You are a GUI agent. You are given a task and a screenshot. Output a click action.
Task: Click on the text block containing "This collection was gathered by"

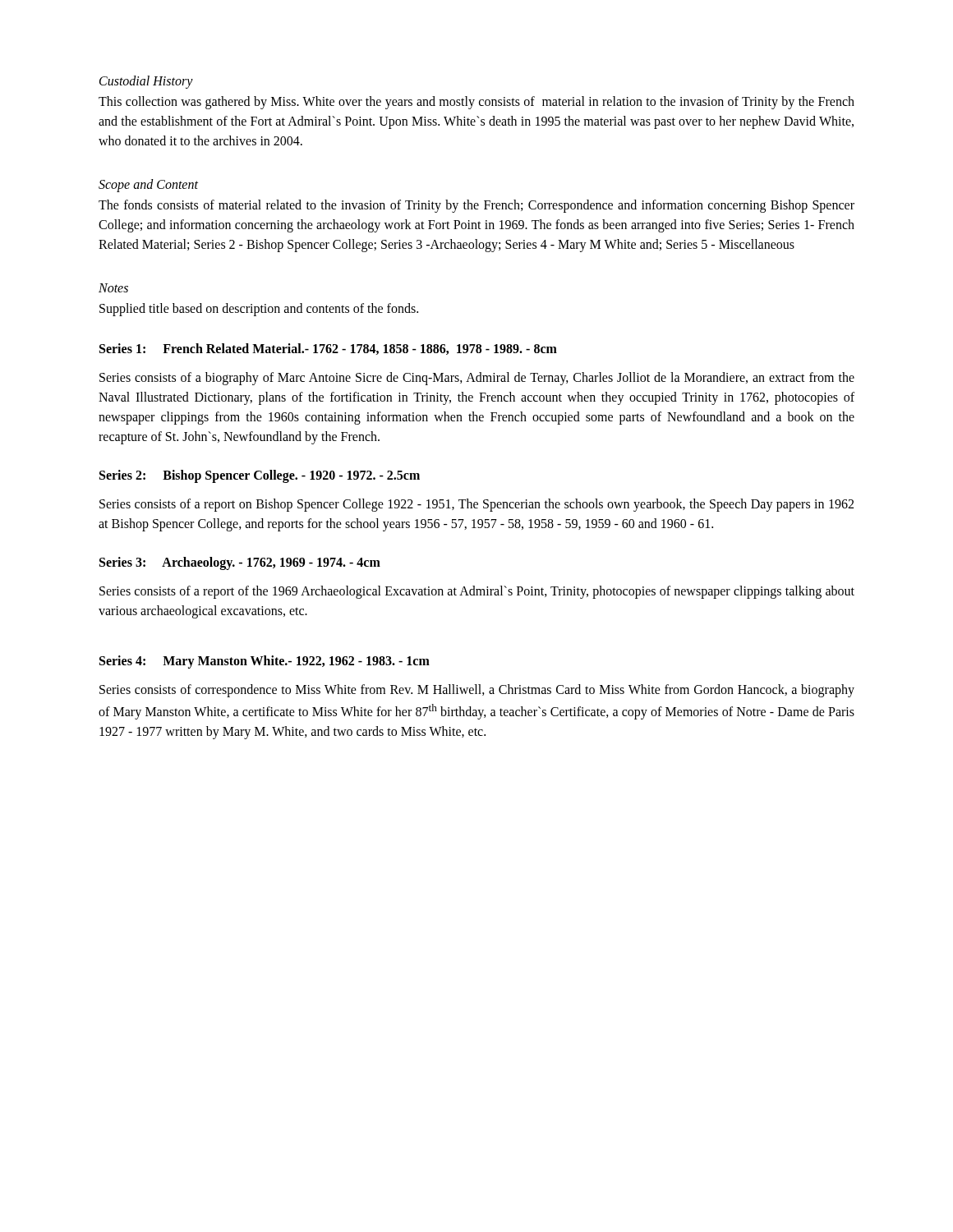coord(476,121)
